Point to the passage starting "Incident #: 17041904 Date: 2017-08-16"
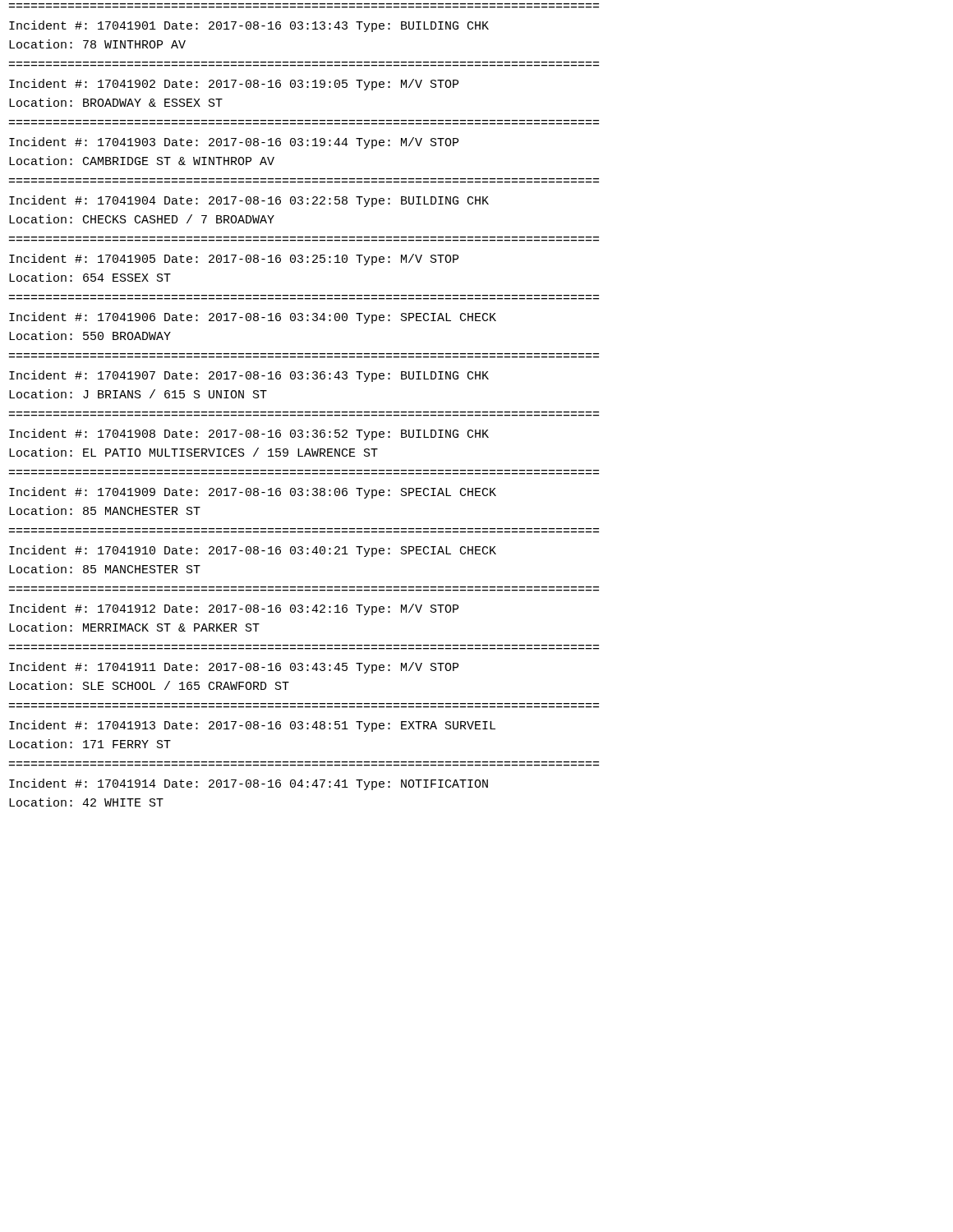 coord(476,212)
